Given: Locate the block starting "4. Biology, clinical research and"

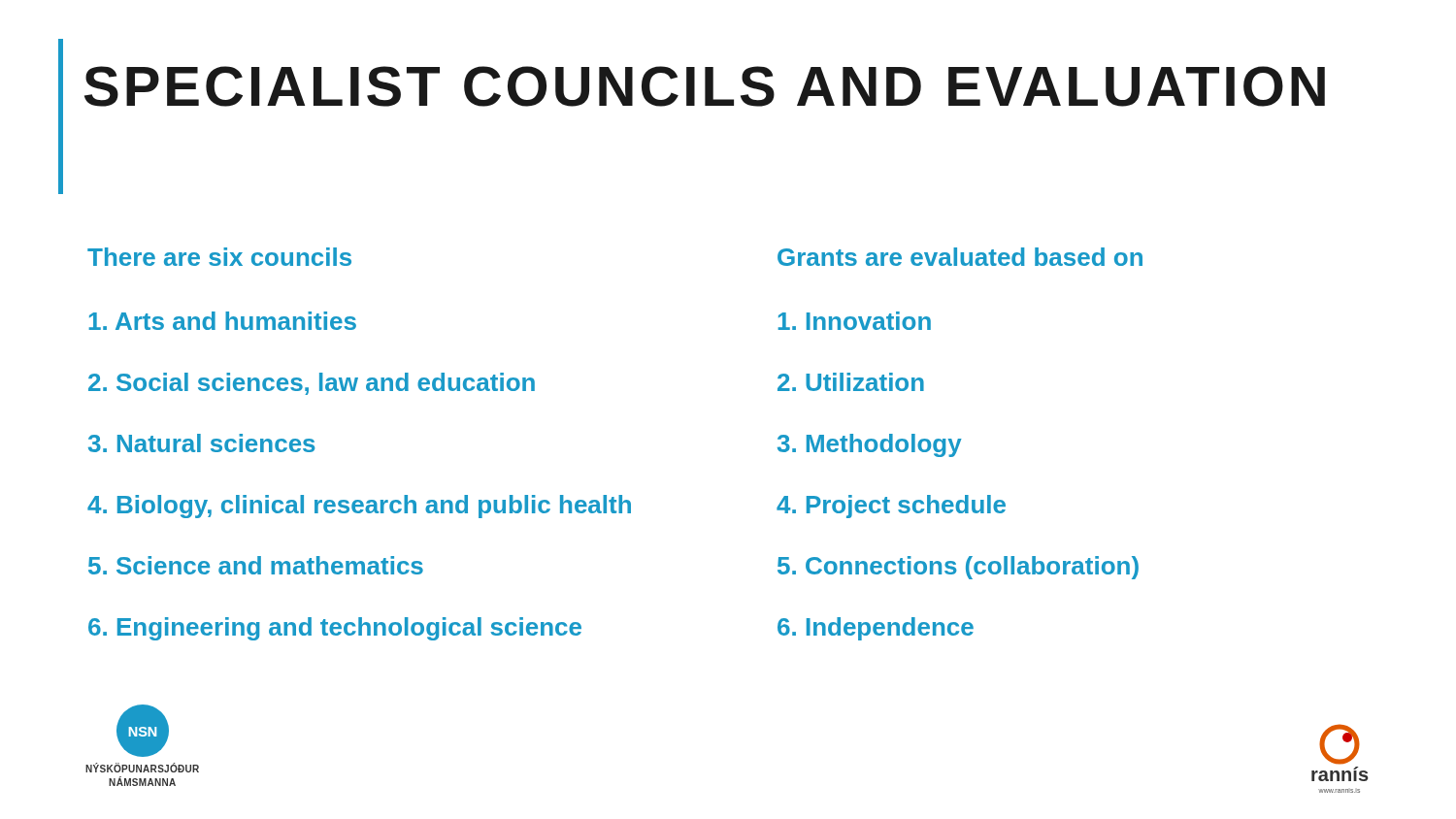Looking at the screenshot, I should (360, 505).
